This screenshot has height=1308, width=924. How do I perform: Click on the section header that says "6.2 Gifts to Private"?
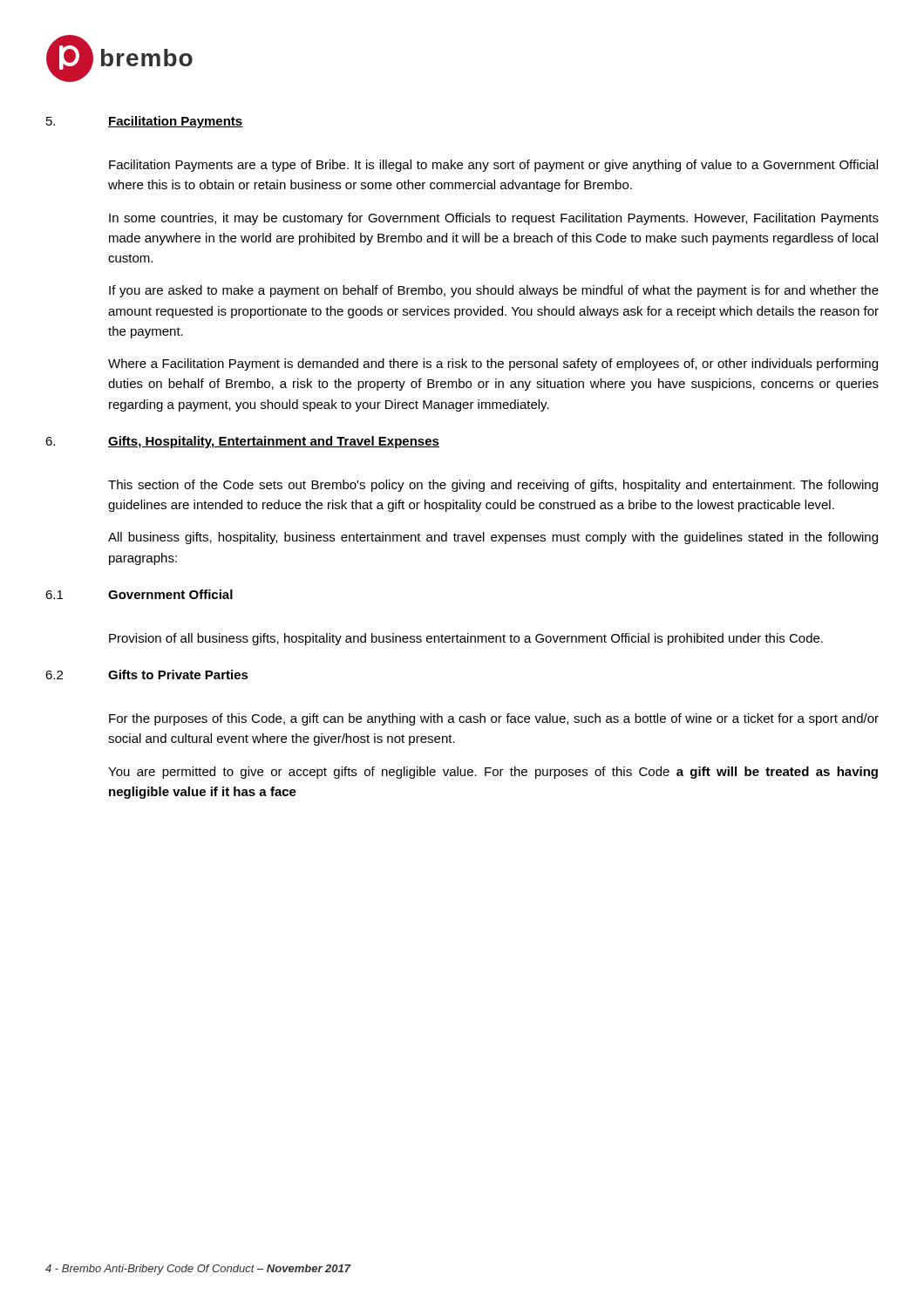(x=147, y=674)
